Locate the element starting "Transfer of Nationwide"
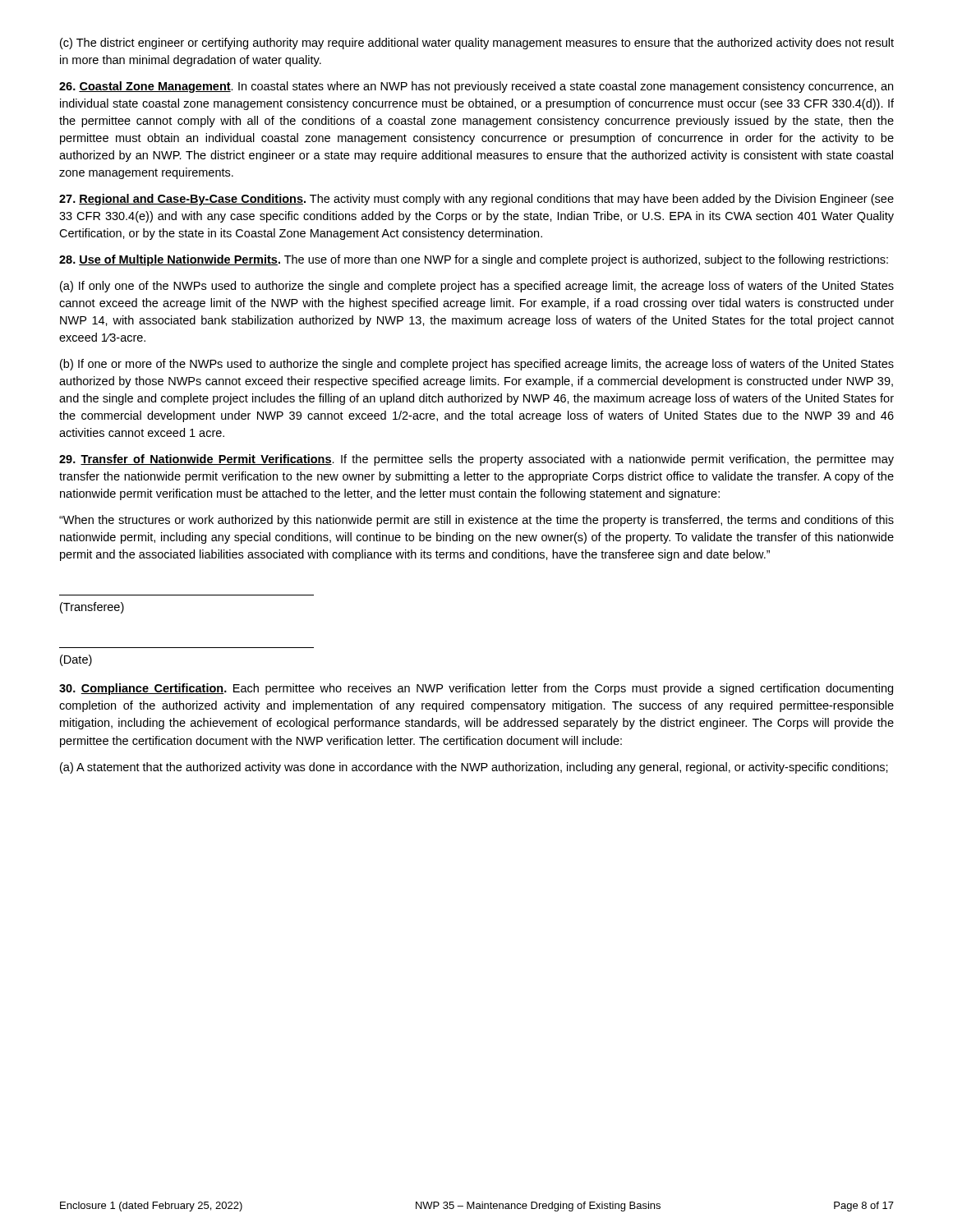 pyautogui.click(x=476, y=477)
